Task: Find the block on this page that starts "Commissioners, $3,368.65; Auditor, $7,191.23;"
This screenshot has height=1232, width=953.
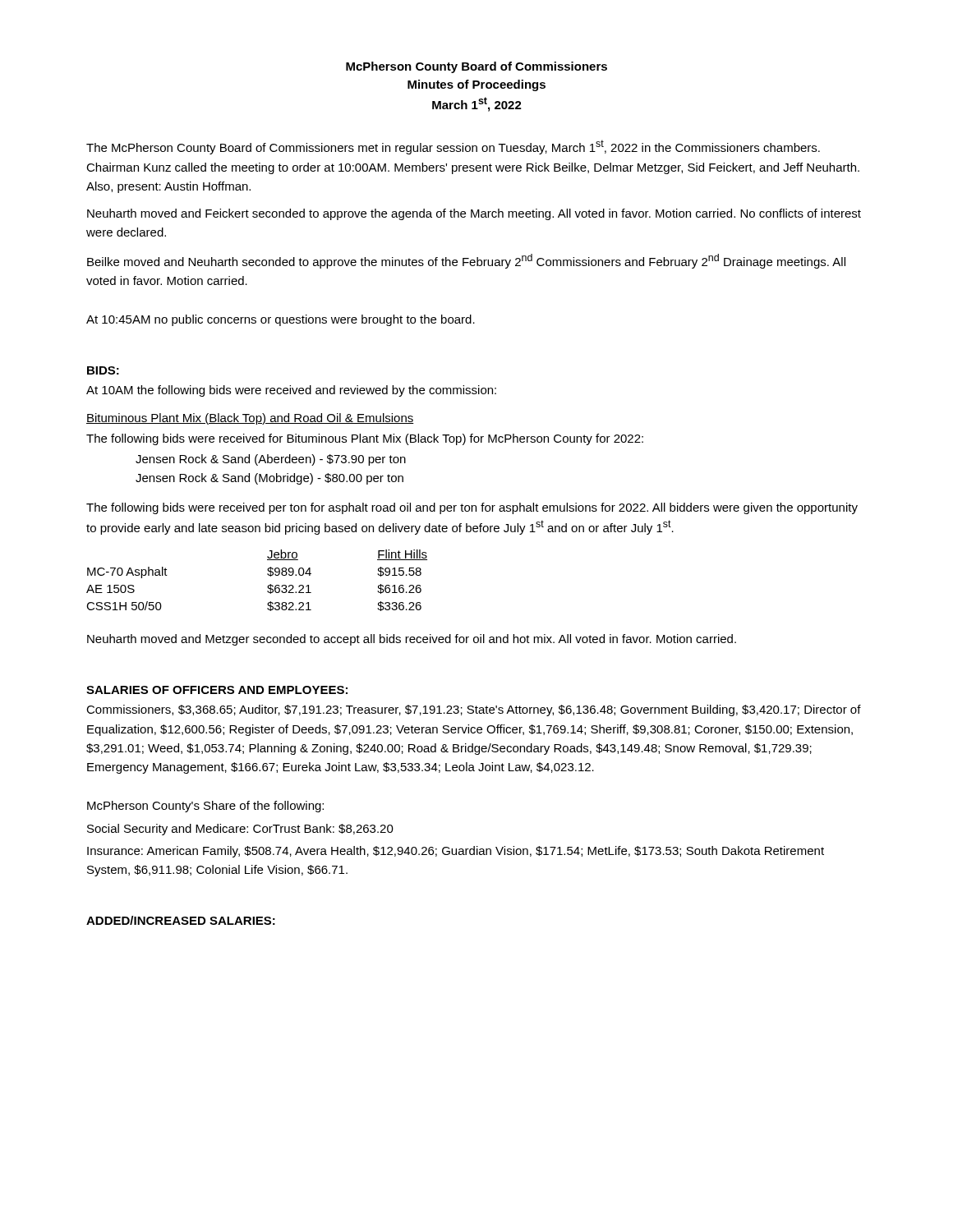Action: (473, 738)
